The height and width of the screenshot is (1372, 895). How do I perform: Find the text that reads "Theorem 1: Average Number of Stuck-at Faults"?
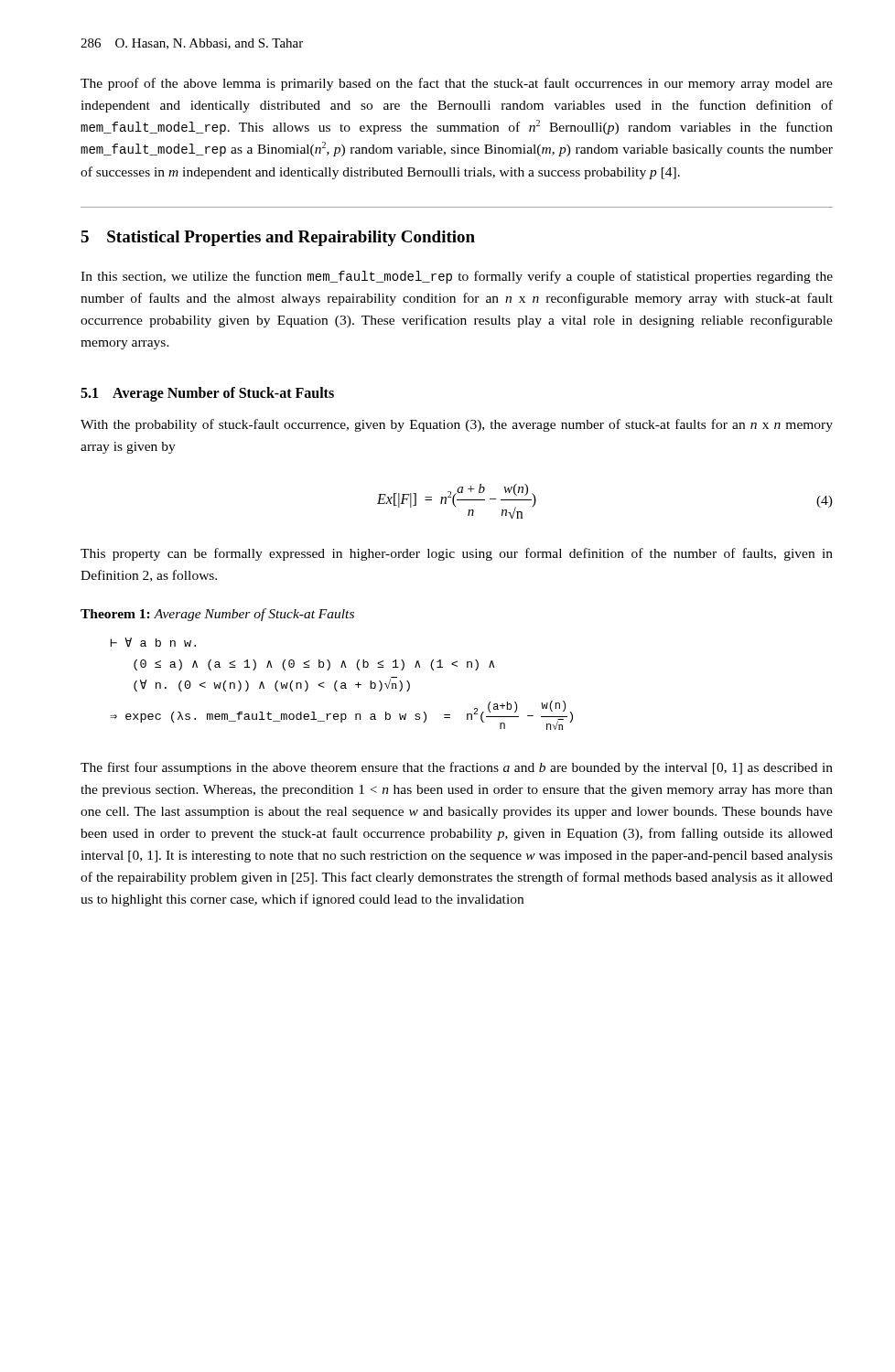218,613
